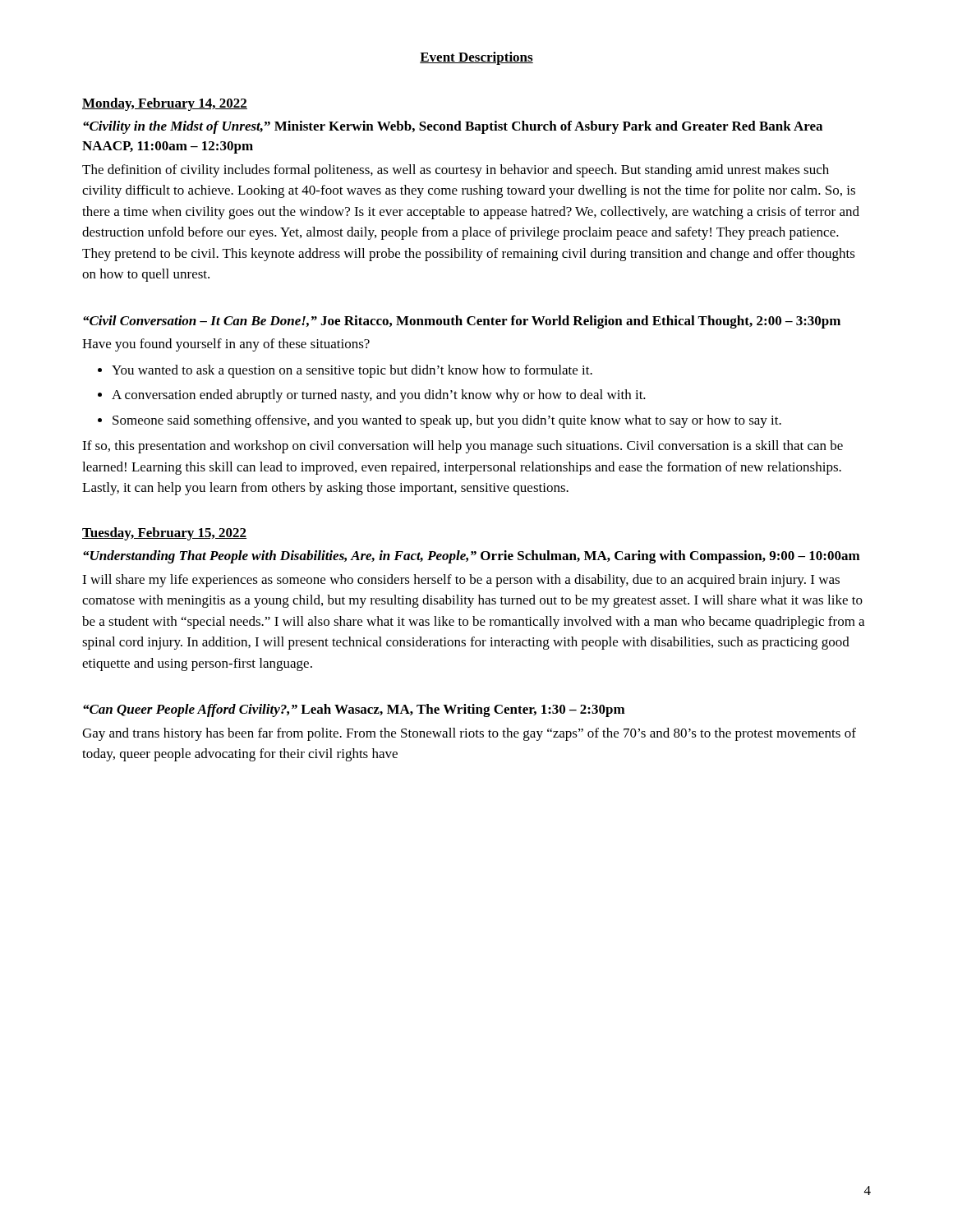
Task: Where is the passage that starts "You wanted to ask a question"?
Action: point(352,370)
